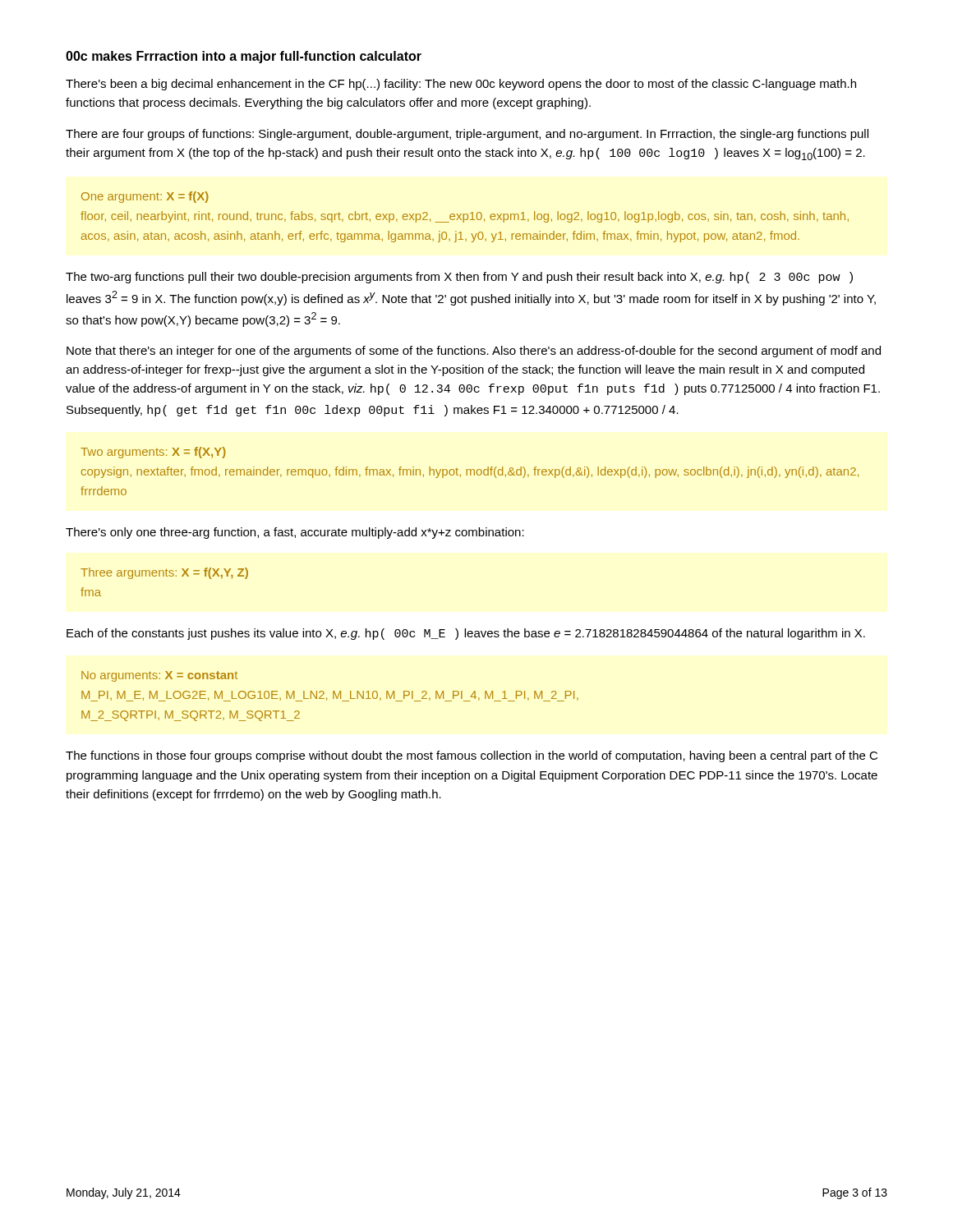Viewport: 953px width, 1232px height.
Task: Locate the text block starting "There's only one three-arg function, a"
Action: click(295, 532)
